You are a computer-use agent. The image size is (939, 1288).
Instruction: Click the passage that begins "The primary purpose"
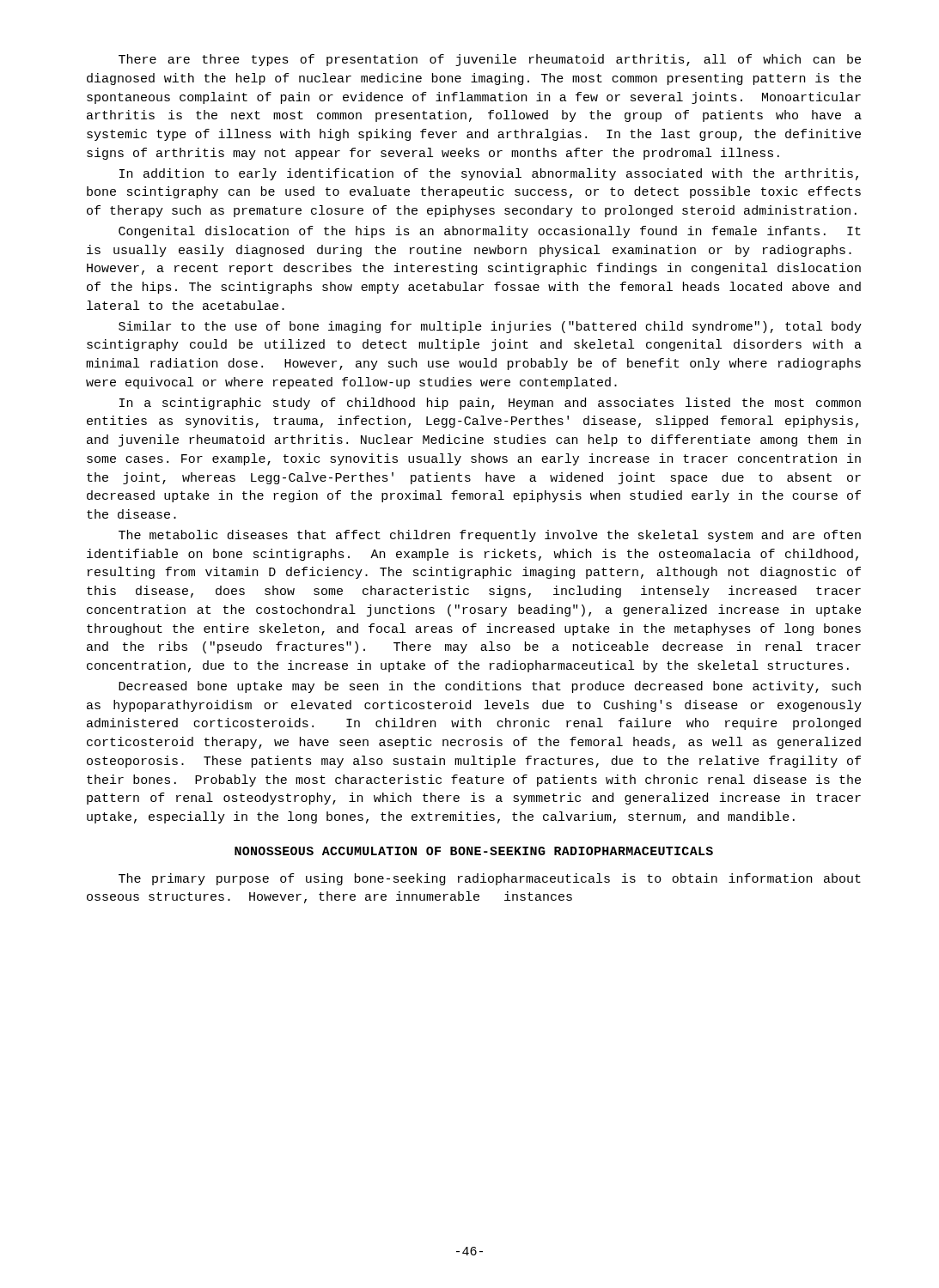(x=474, y=889)
